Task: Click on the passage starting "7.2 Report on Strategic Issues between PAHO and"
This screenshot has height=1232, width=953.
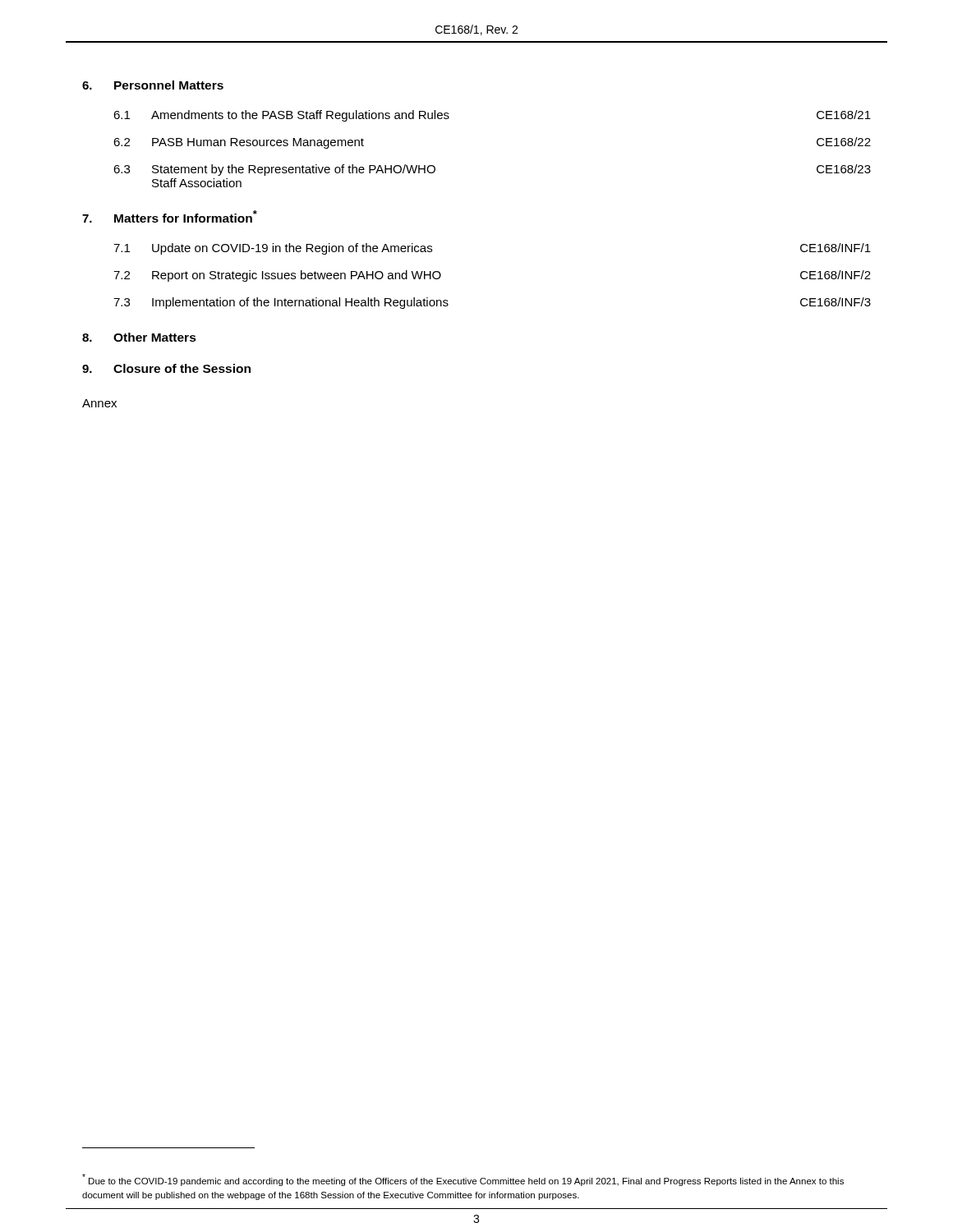Action: coord(293,276)
